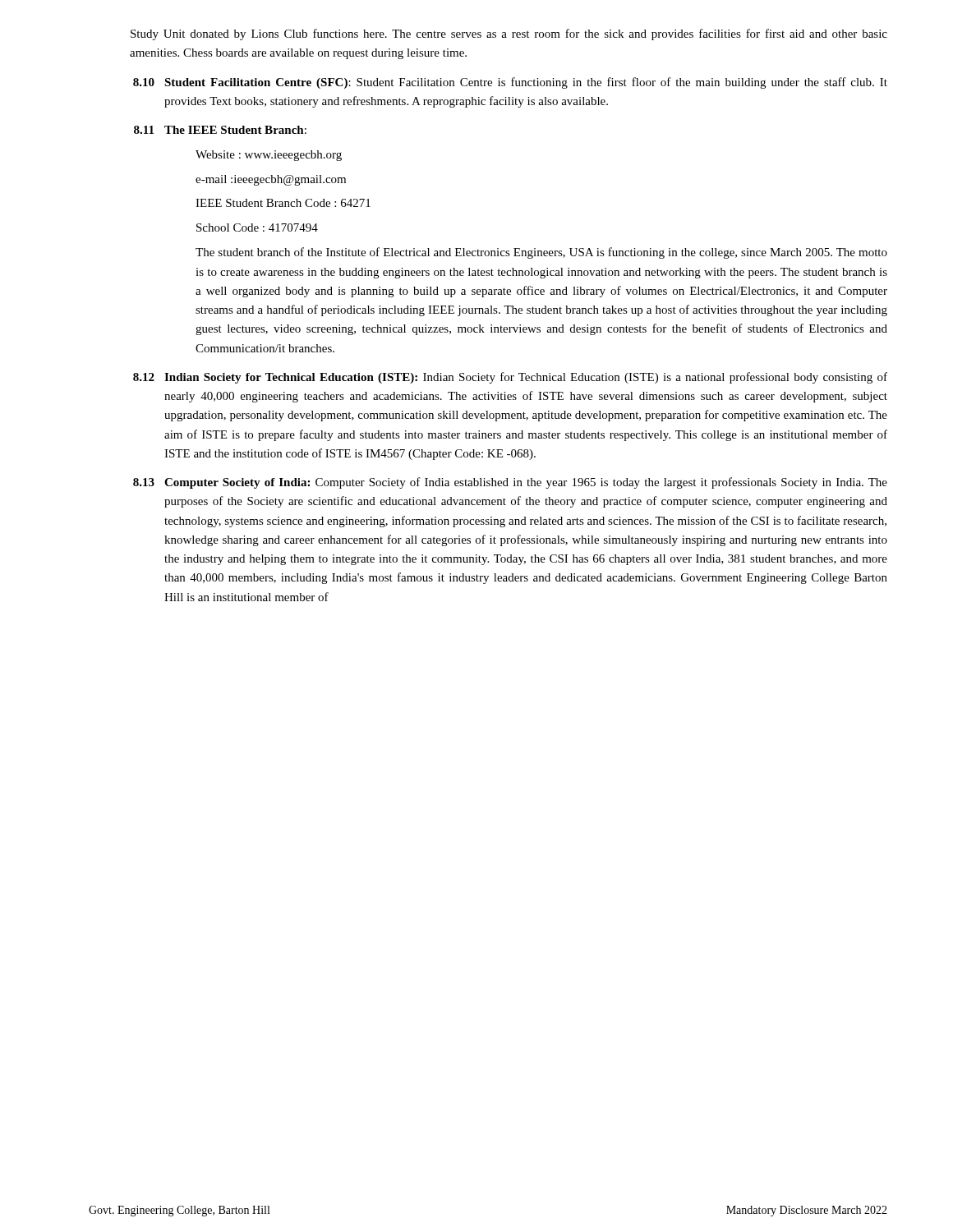
Task: Locate the text "School Code : 41707494"
Action: (257, 227)
